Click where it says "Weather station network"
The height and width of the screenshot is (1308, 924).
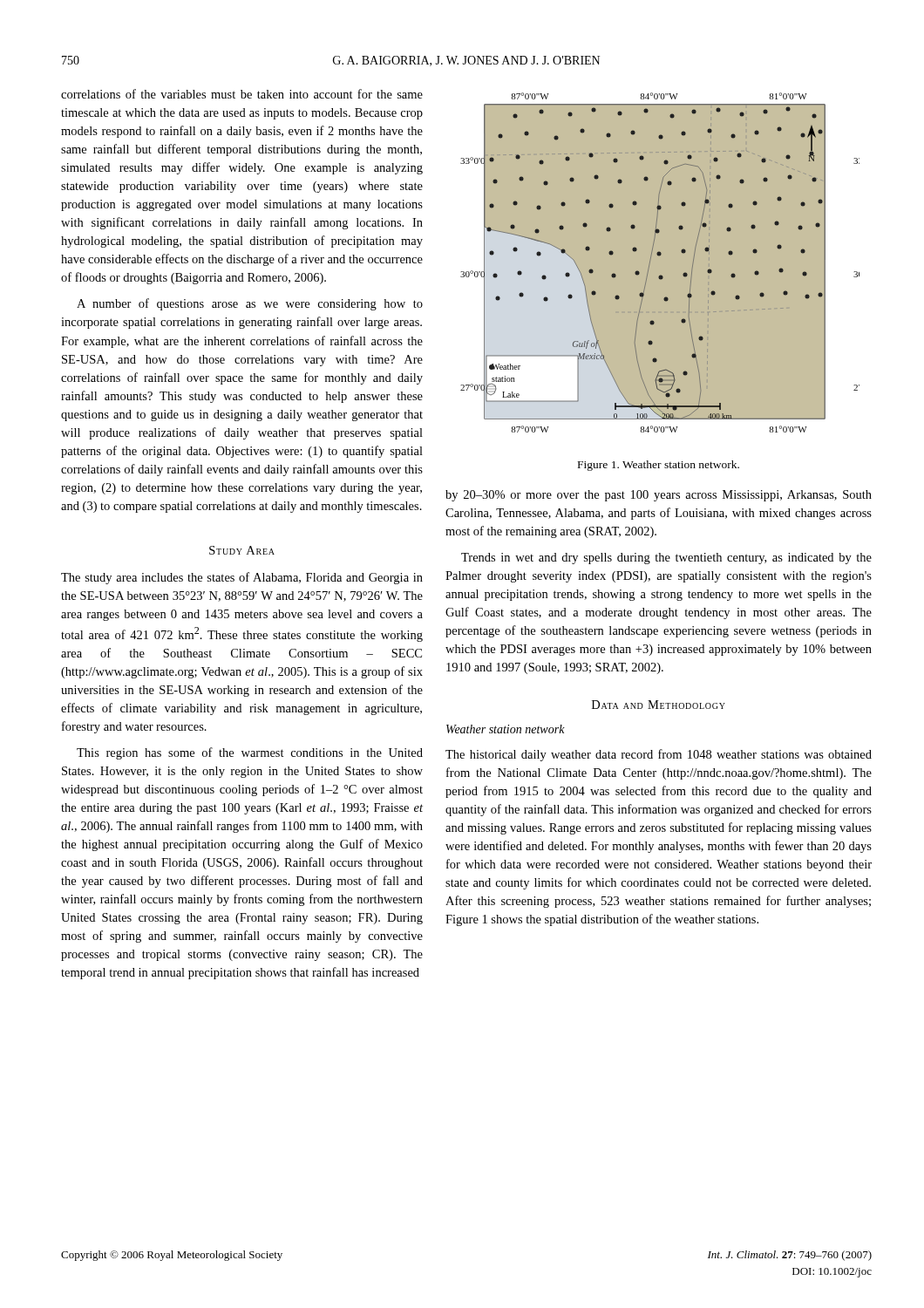pyautogui.click(x=505, y=729)
